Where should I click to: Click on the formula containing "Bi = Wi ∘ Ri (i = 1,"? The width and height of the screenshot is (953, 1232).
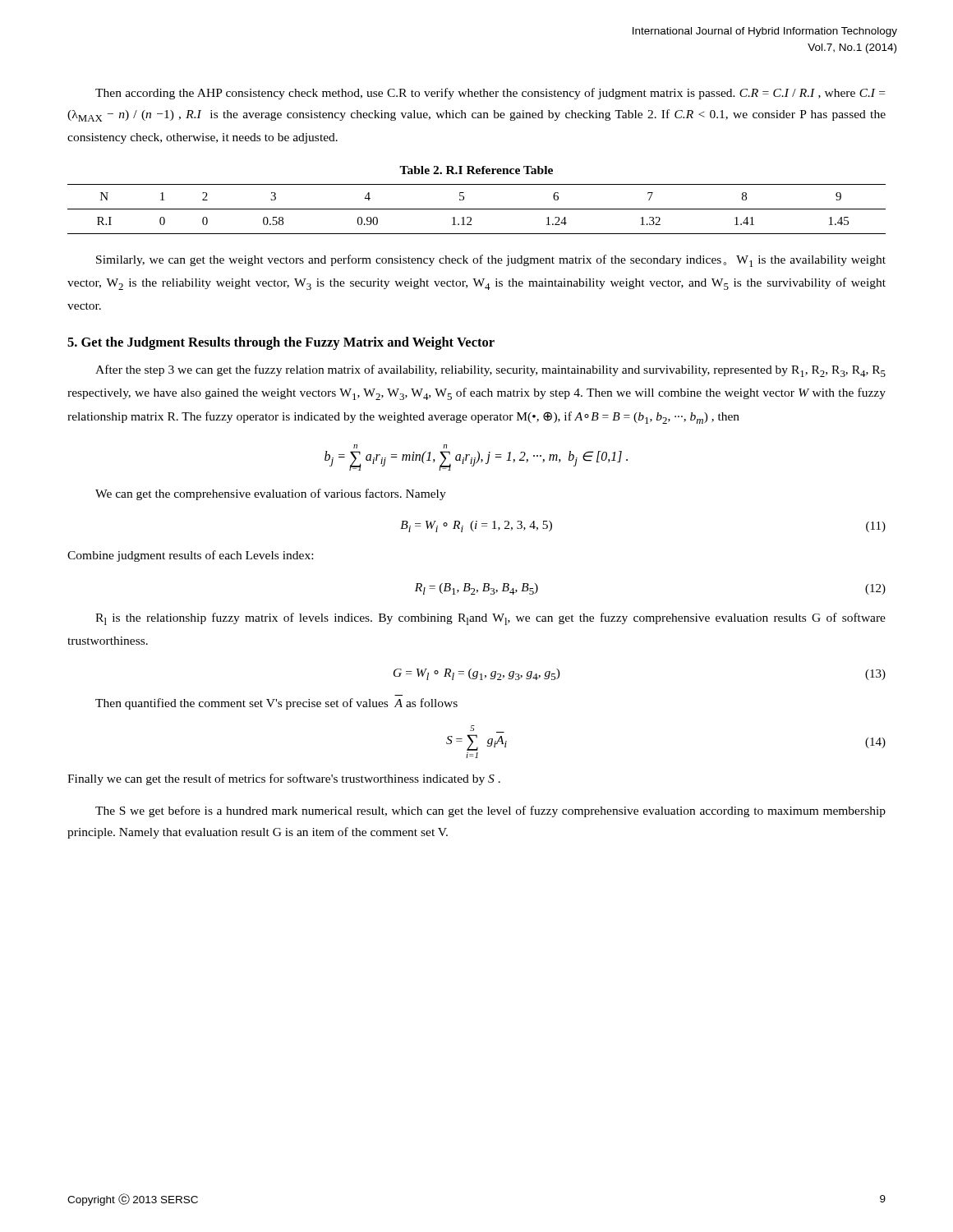coord(476,526)
